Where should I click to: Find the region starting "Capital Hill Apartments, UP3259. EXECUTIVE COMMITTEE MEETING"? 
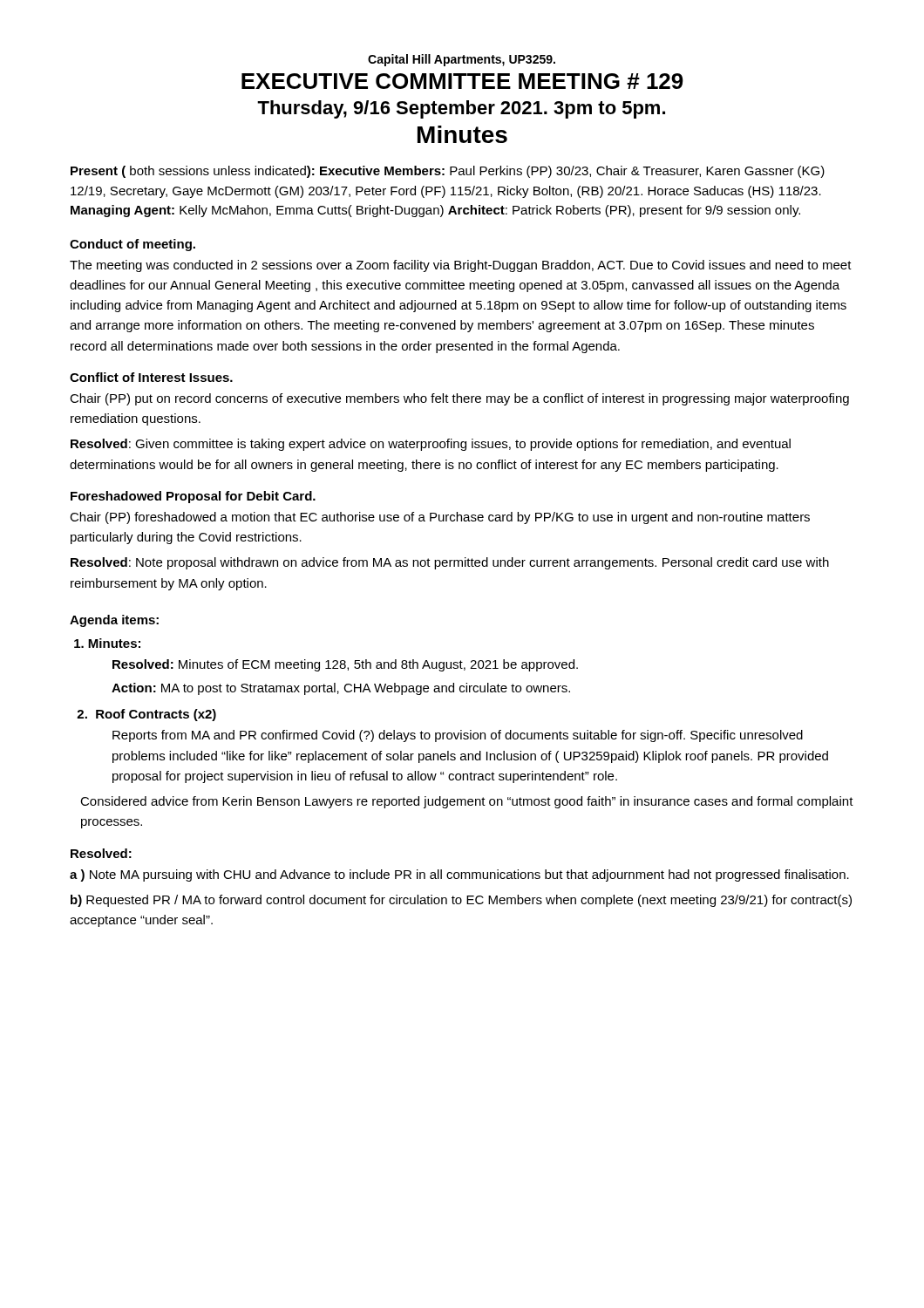pos(462,101)
